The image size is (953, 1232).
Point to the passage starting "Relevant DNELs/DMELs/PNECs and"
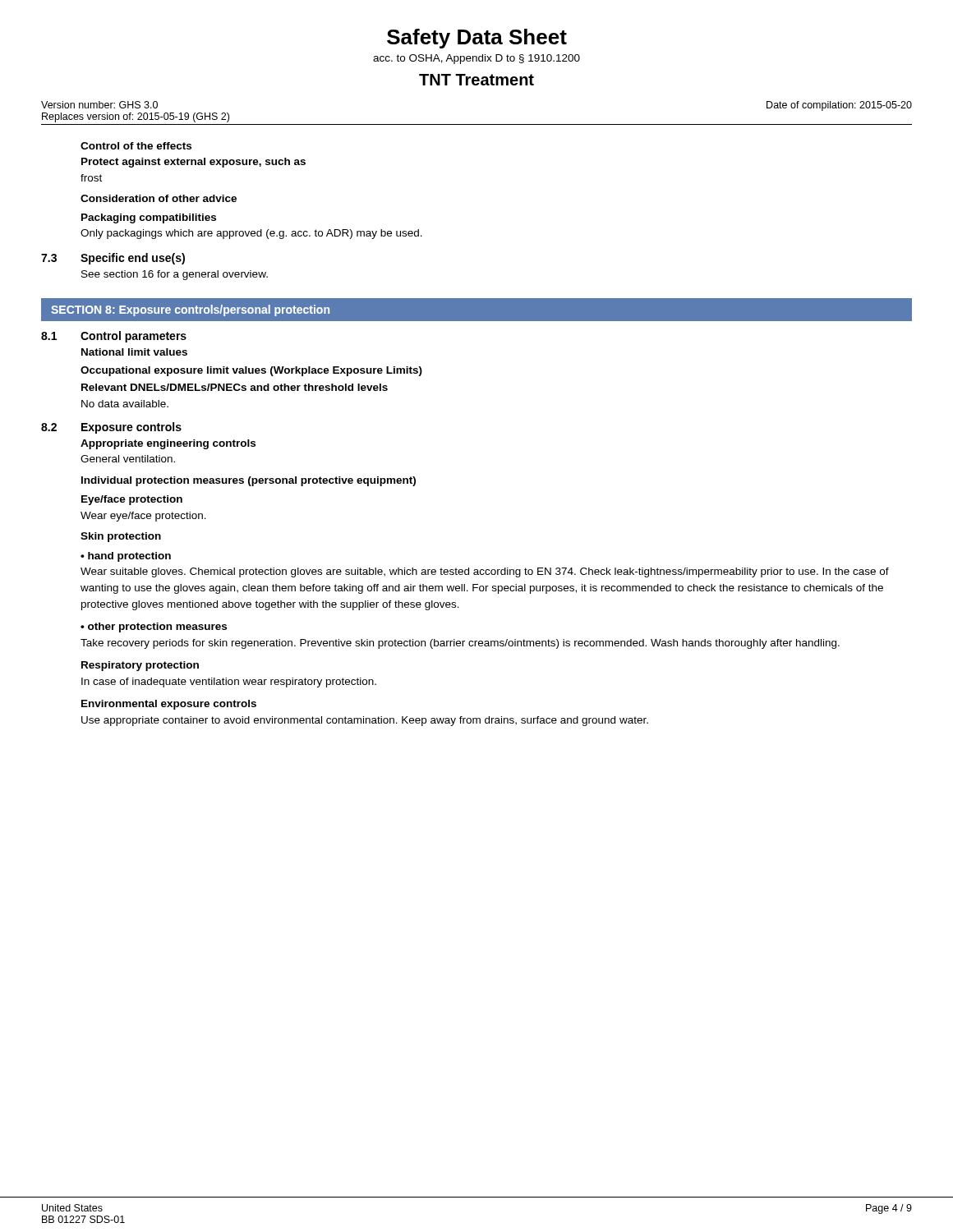pyautogui.click(x=234, y=396)
